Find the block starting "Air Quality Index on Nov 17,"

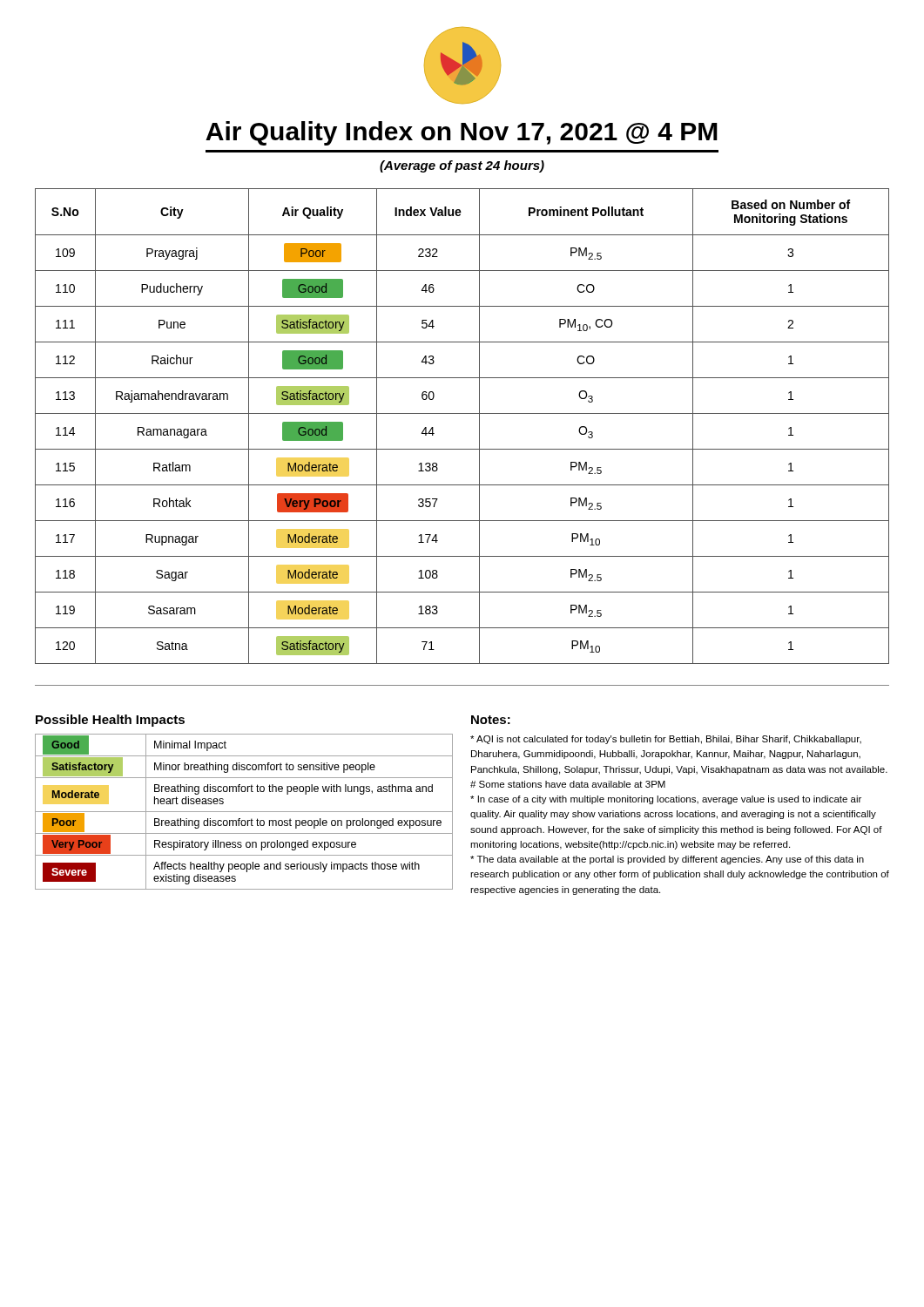(x=462, y=135)
